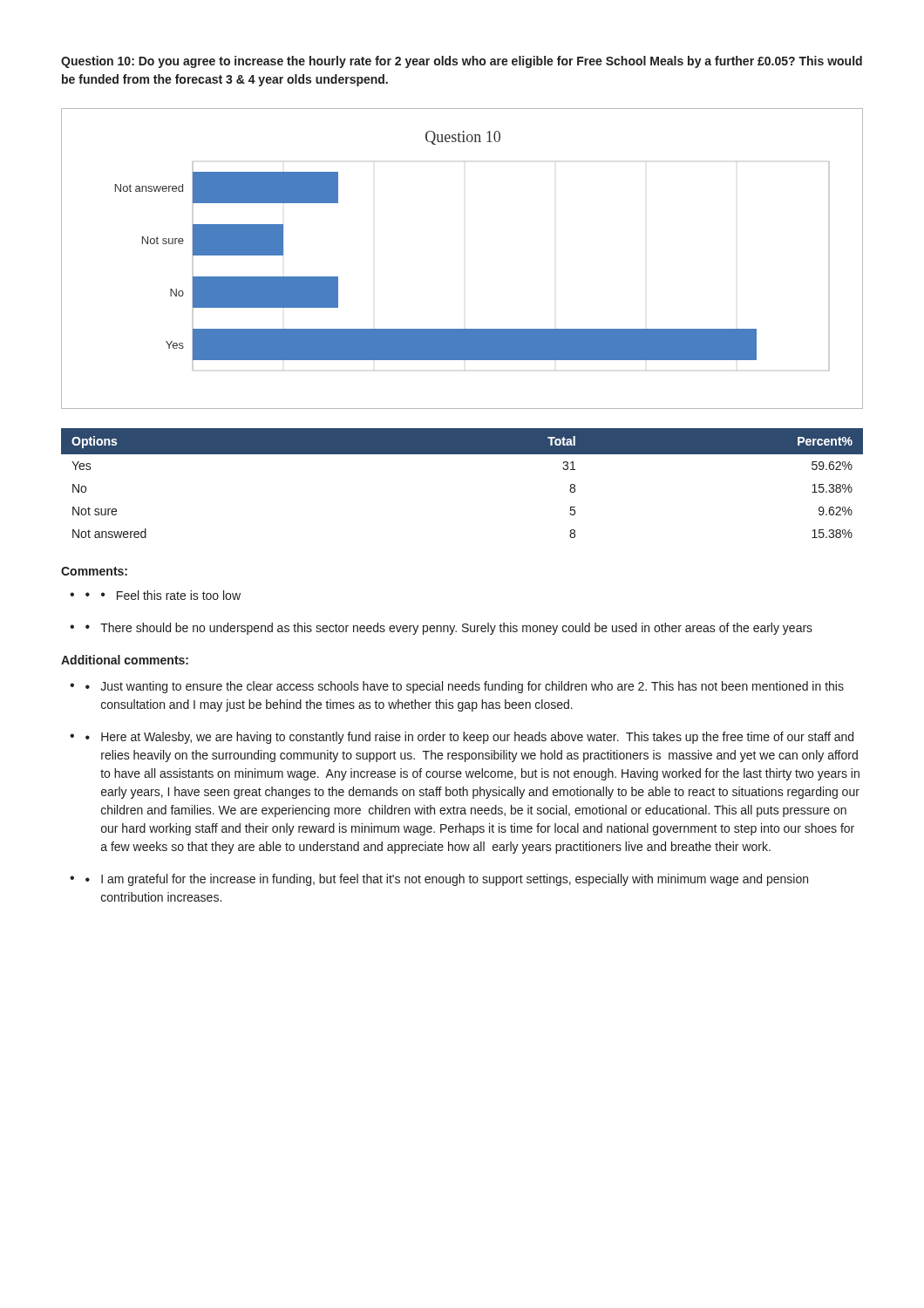Locate the section header that opens with "Question 10: Do you agree to increase the"
This screenshot has height=1308, width=924.
tap(462, 70)
